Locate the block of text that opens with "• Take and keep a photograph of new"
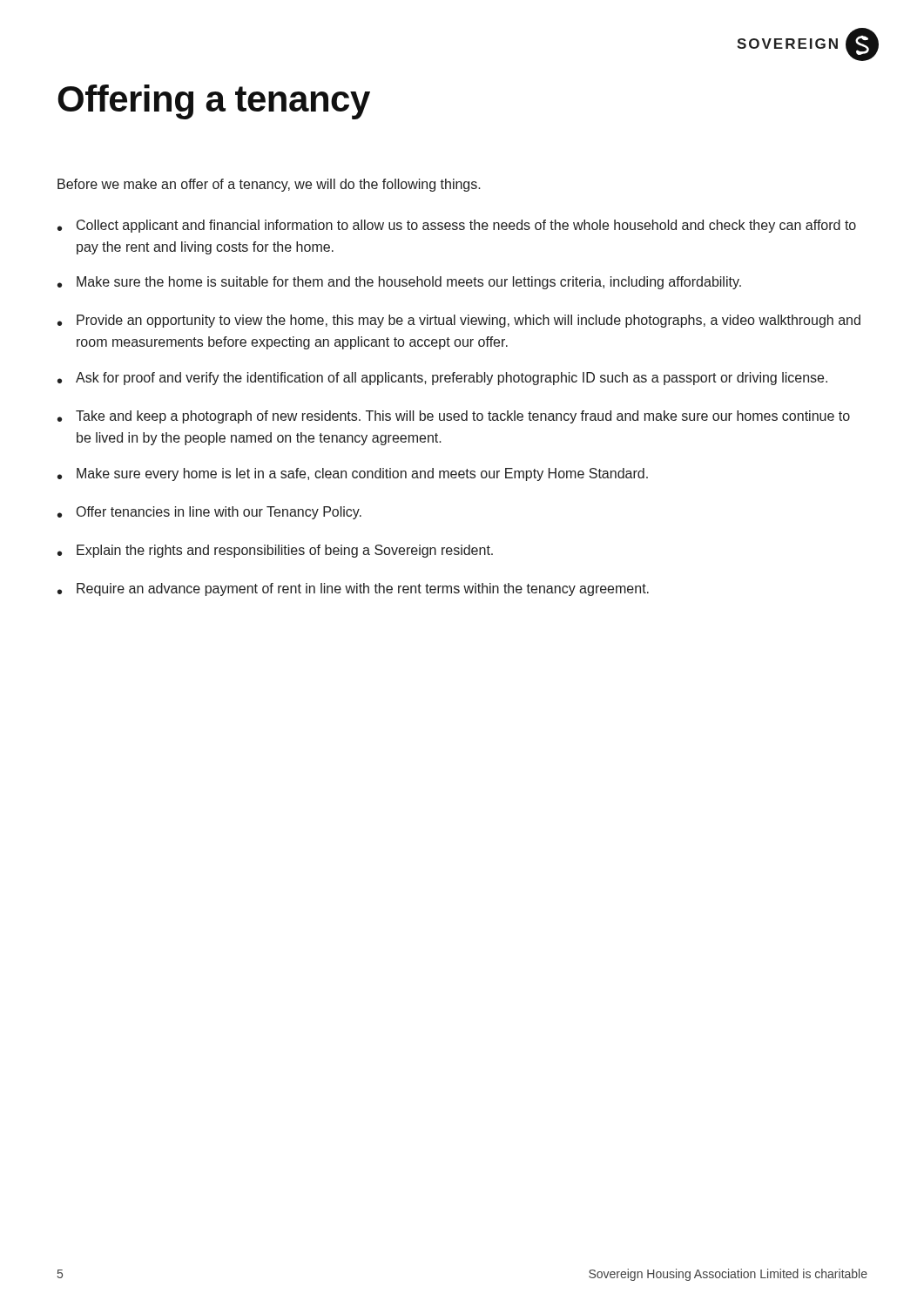Viewport: 924px width, 1307px height. click(462, 428)
